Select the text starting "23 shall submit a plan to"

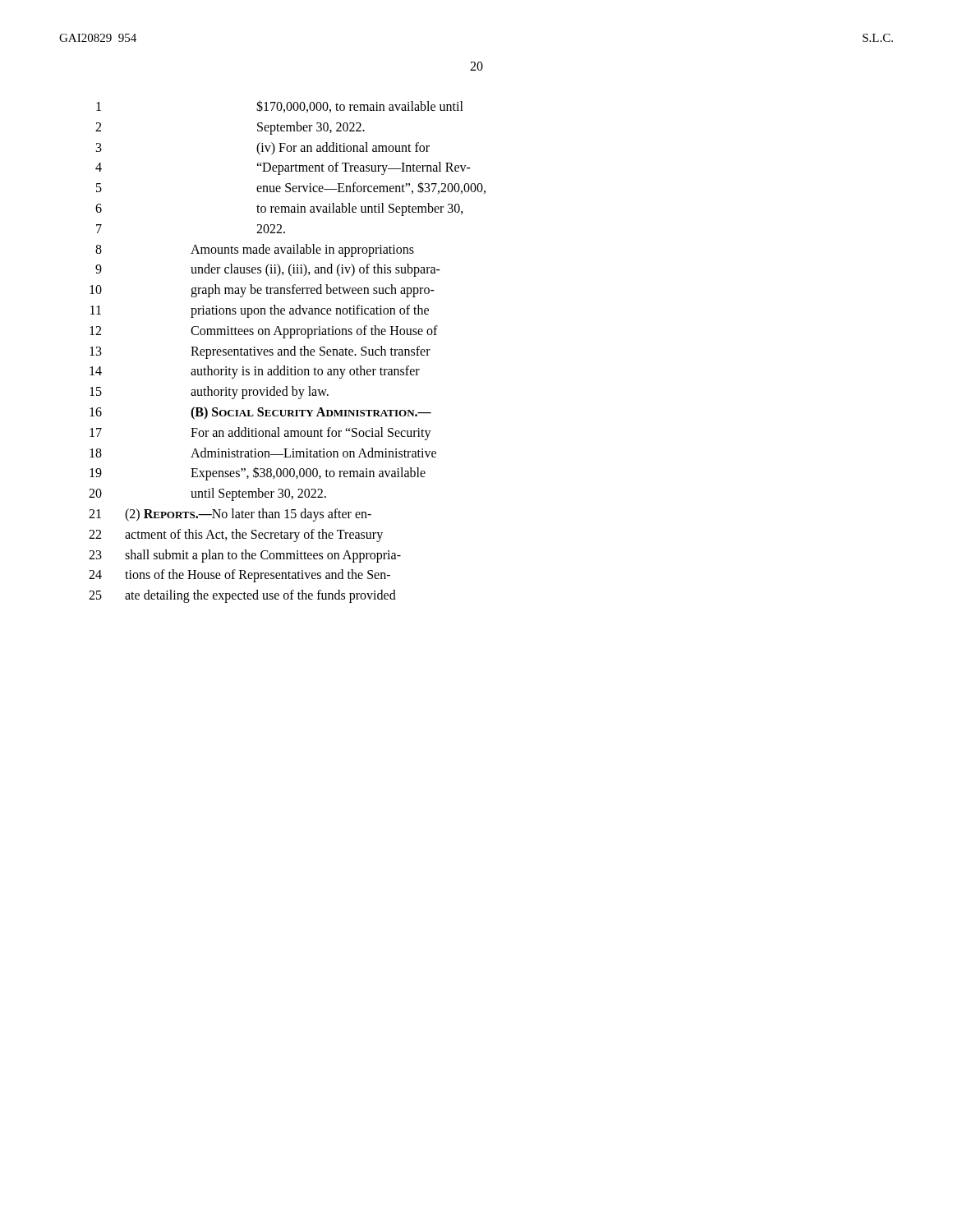245,556
